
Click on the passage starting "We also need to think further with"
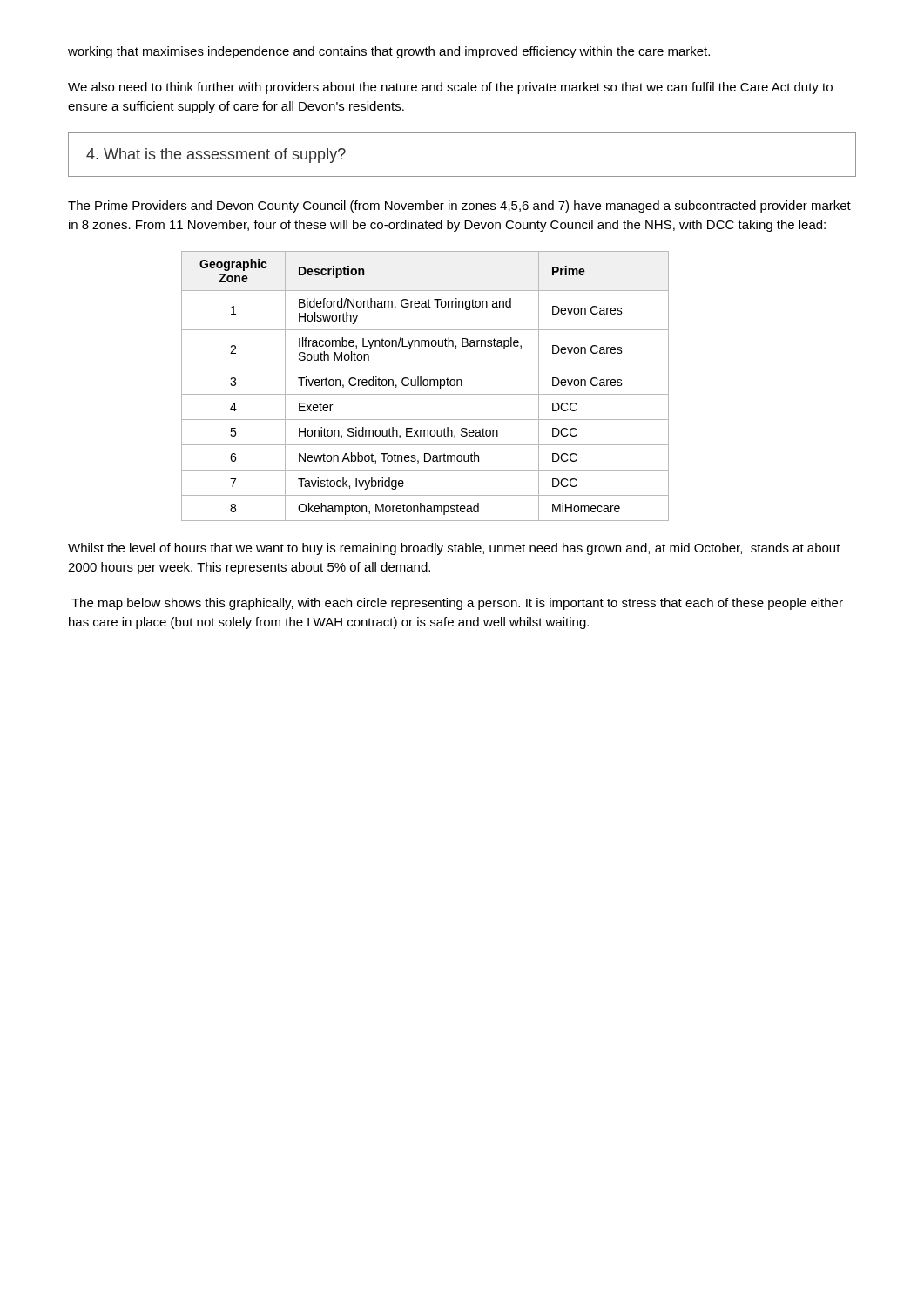450,96
